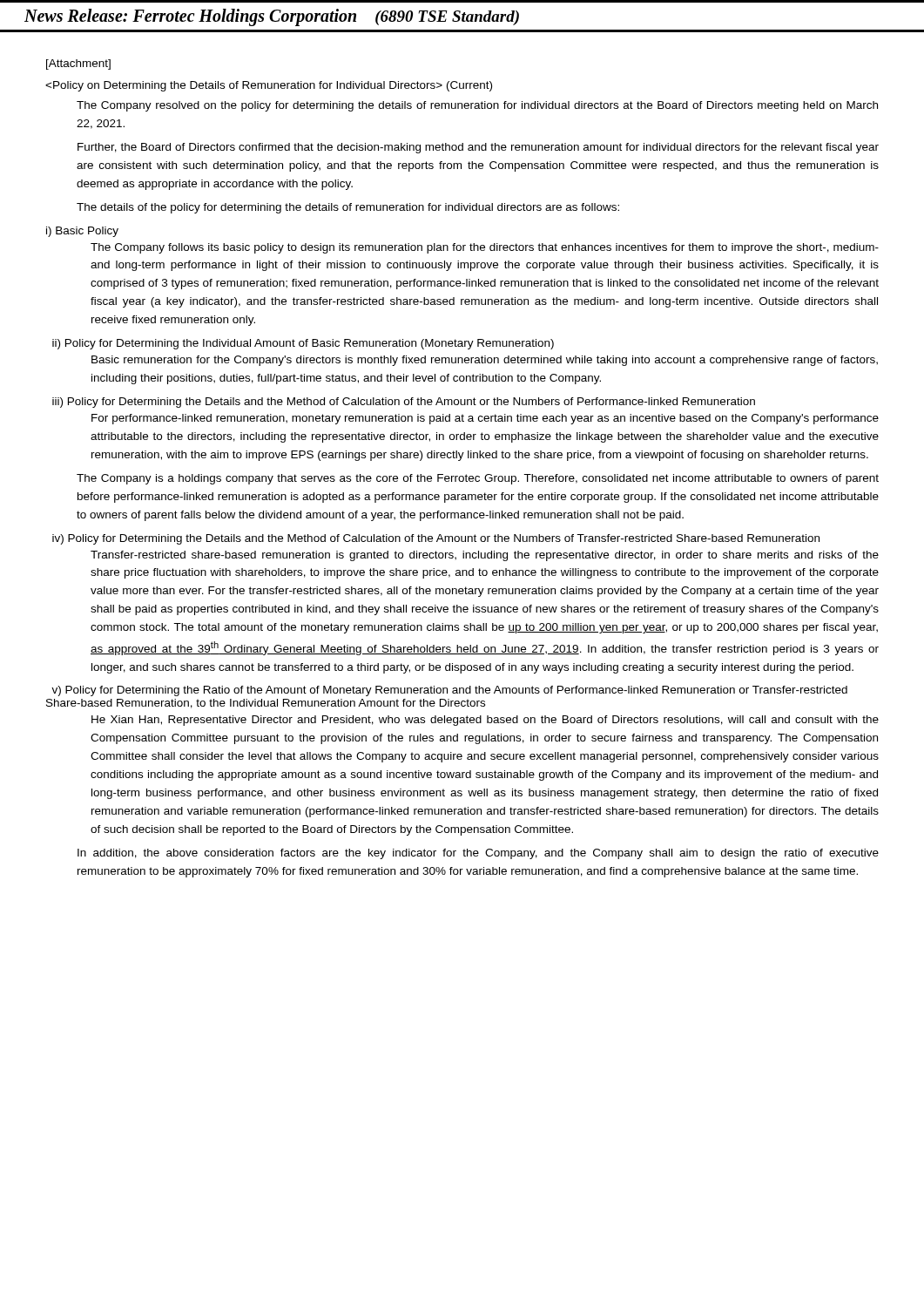Click the section header that begins "ii) Policy for Determining the Individual Amount"
Image resolution: width=924 pixels, height=1307 pixels.
tap(300, 343)
